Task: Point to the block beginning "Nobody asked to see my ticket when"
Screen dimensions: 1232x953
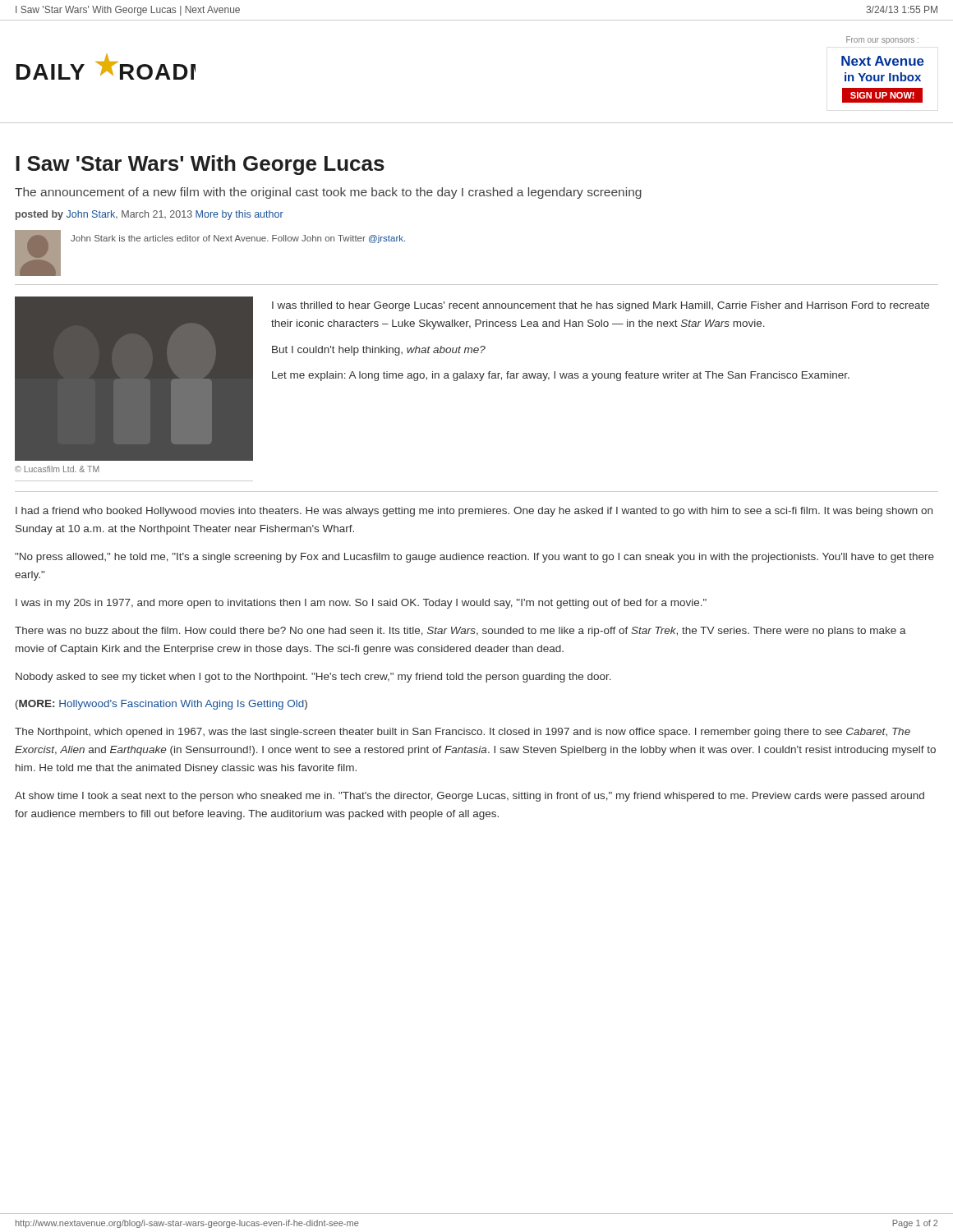Action: (x=313, y=676)
